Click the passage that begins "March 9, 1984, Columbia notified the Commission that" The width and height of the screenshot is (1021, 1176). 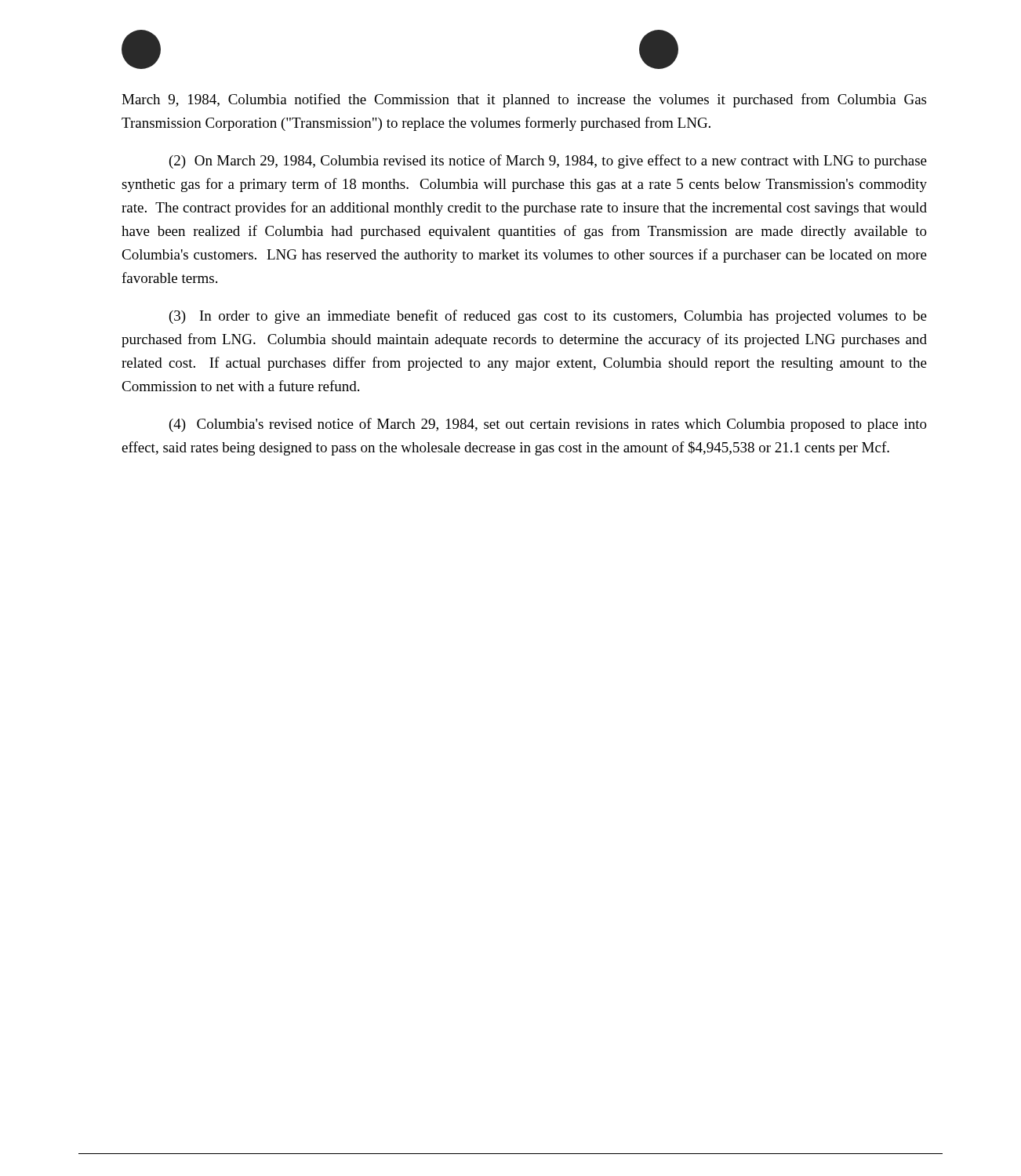point(524,111)
